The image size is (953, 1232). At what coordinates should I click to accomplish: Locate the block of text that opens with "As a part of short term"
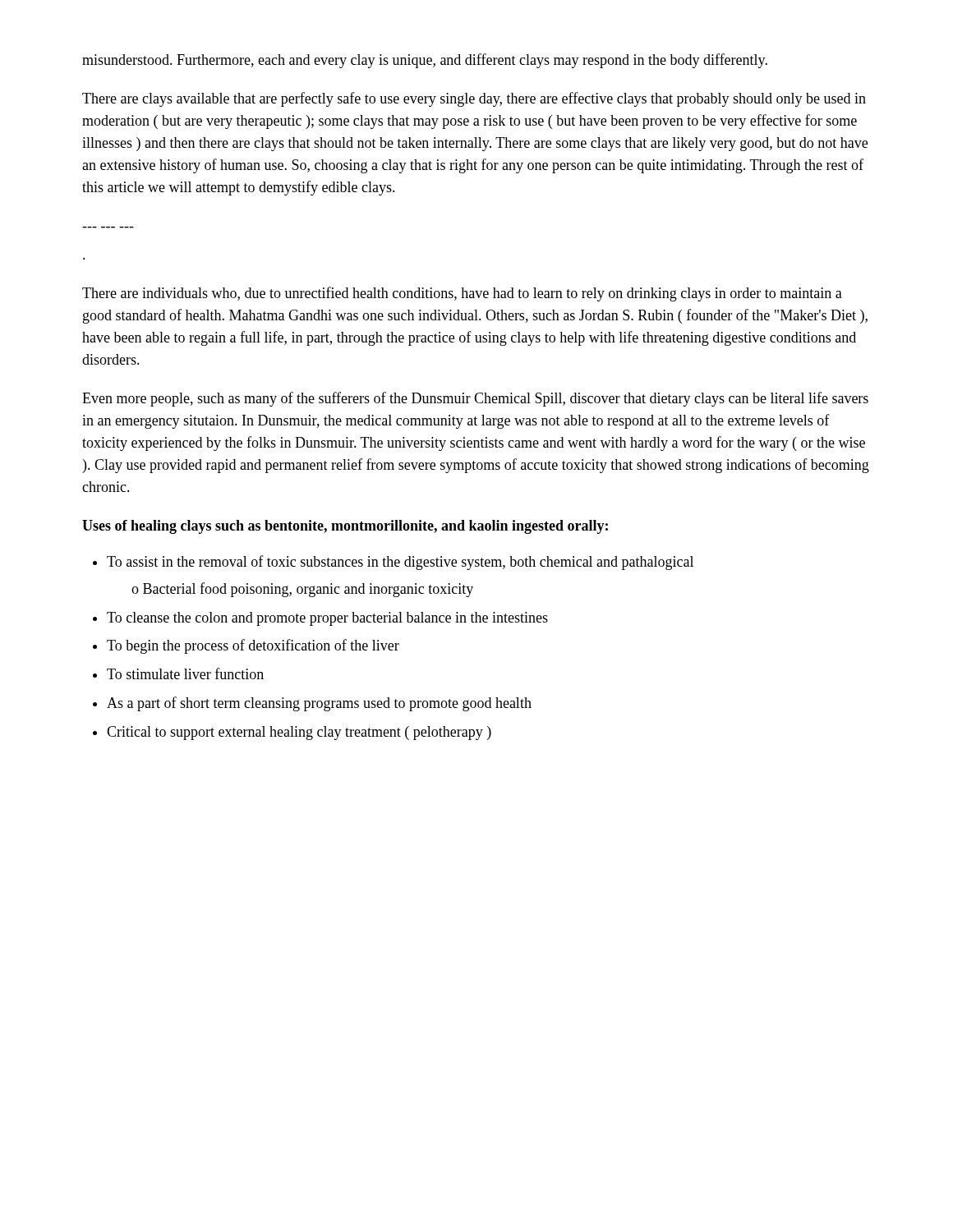319,703
